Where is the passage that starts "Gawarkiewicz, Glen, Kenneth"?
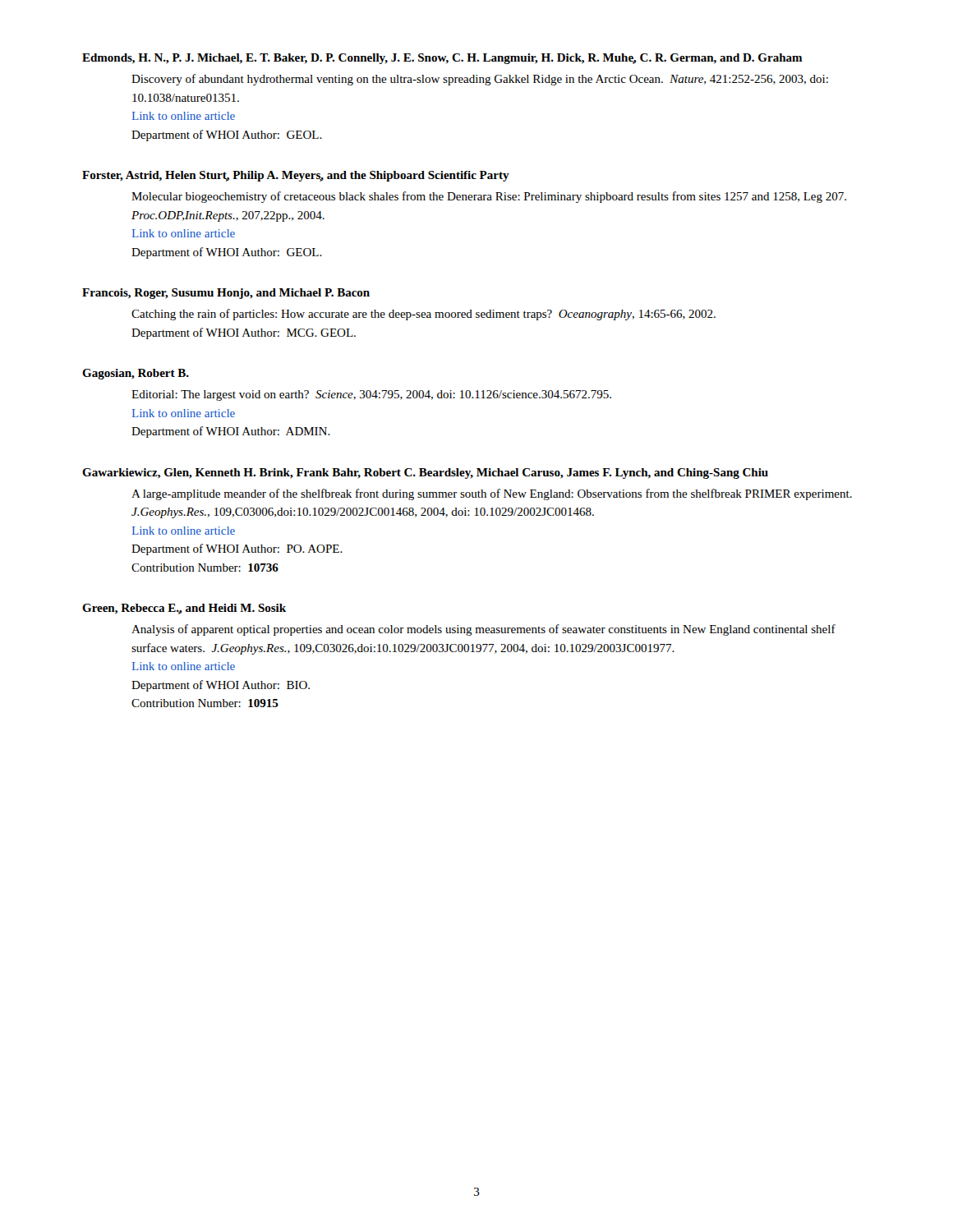 [476, 520]
